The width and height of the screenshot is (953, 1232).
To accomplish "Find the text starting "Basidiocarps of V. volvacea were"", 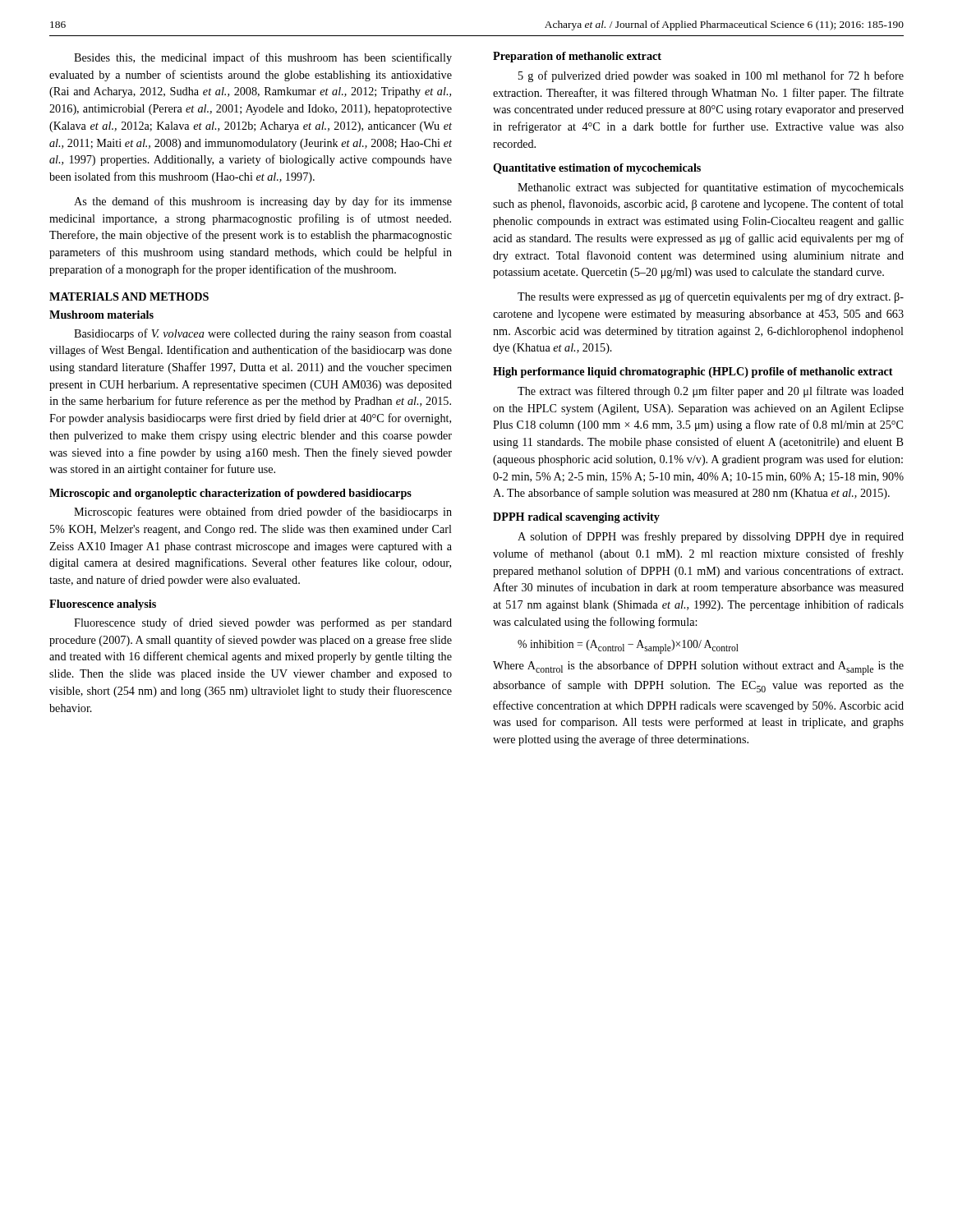I will click(251, 402).
